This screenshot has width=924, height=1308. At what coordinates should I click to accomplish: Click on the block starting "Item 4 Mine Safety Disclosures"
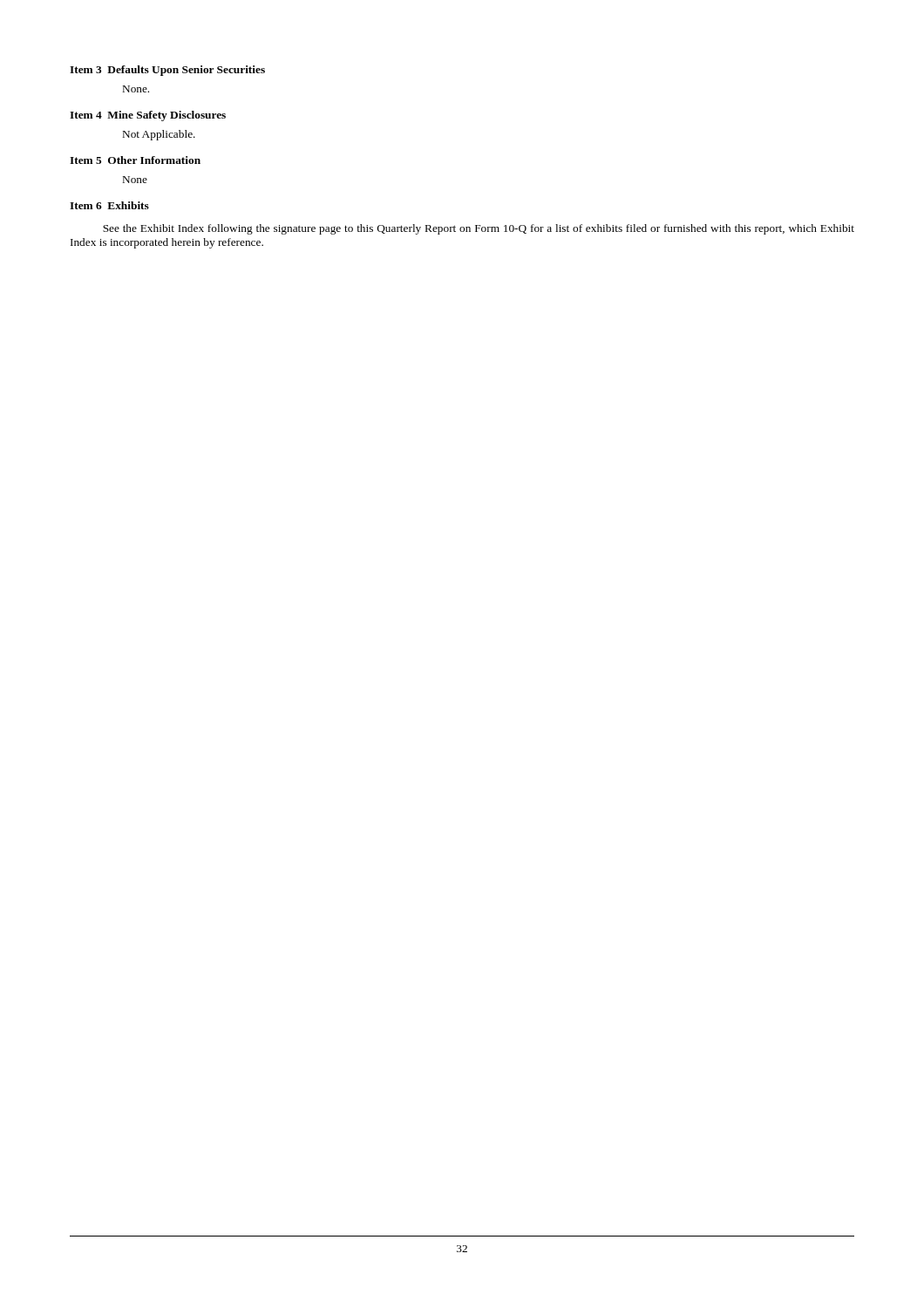point(148,115)
